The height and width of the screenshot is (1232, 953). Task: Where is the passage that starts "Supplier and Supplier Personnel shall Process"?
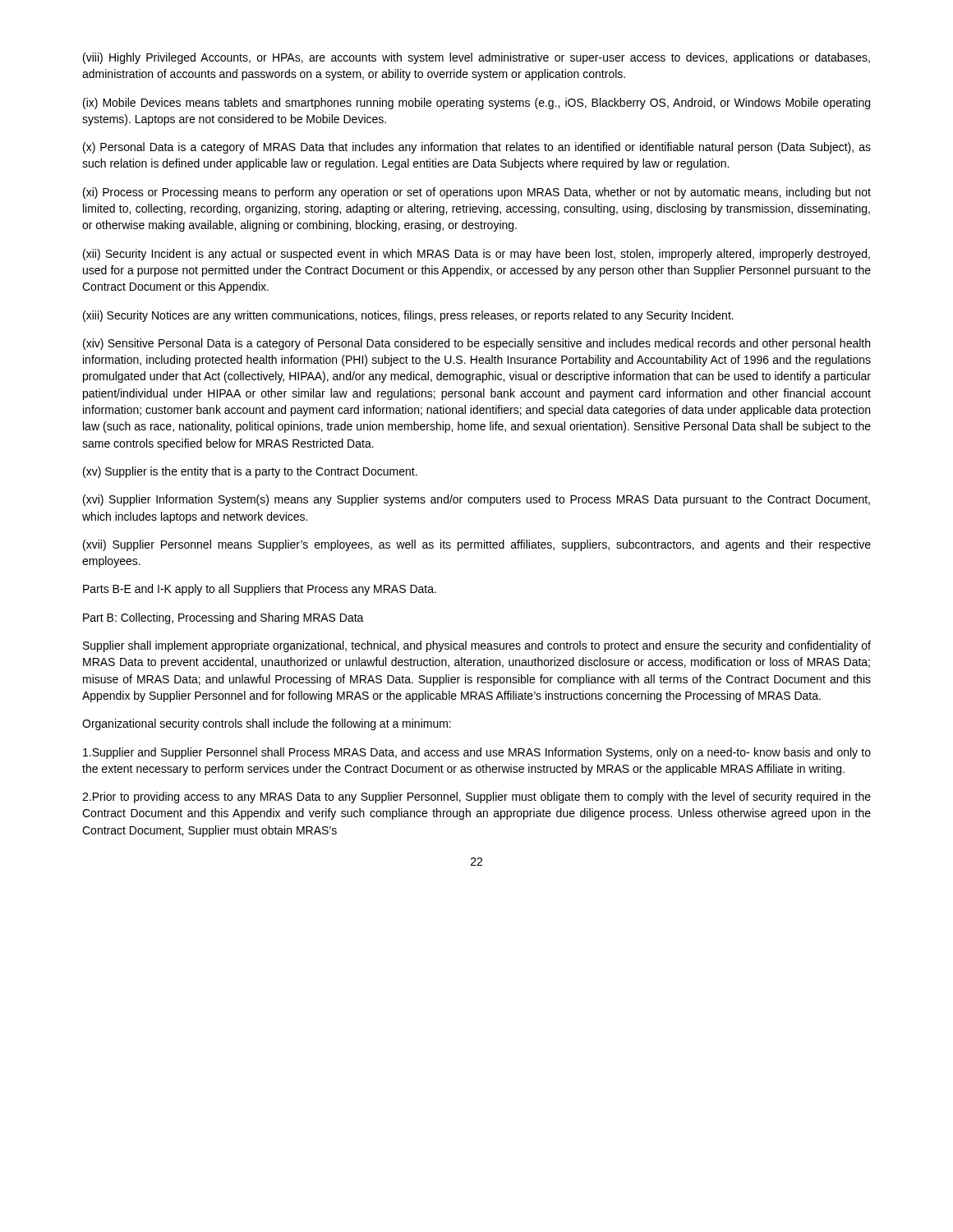476,760
